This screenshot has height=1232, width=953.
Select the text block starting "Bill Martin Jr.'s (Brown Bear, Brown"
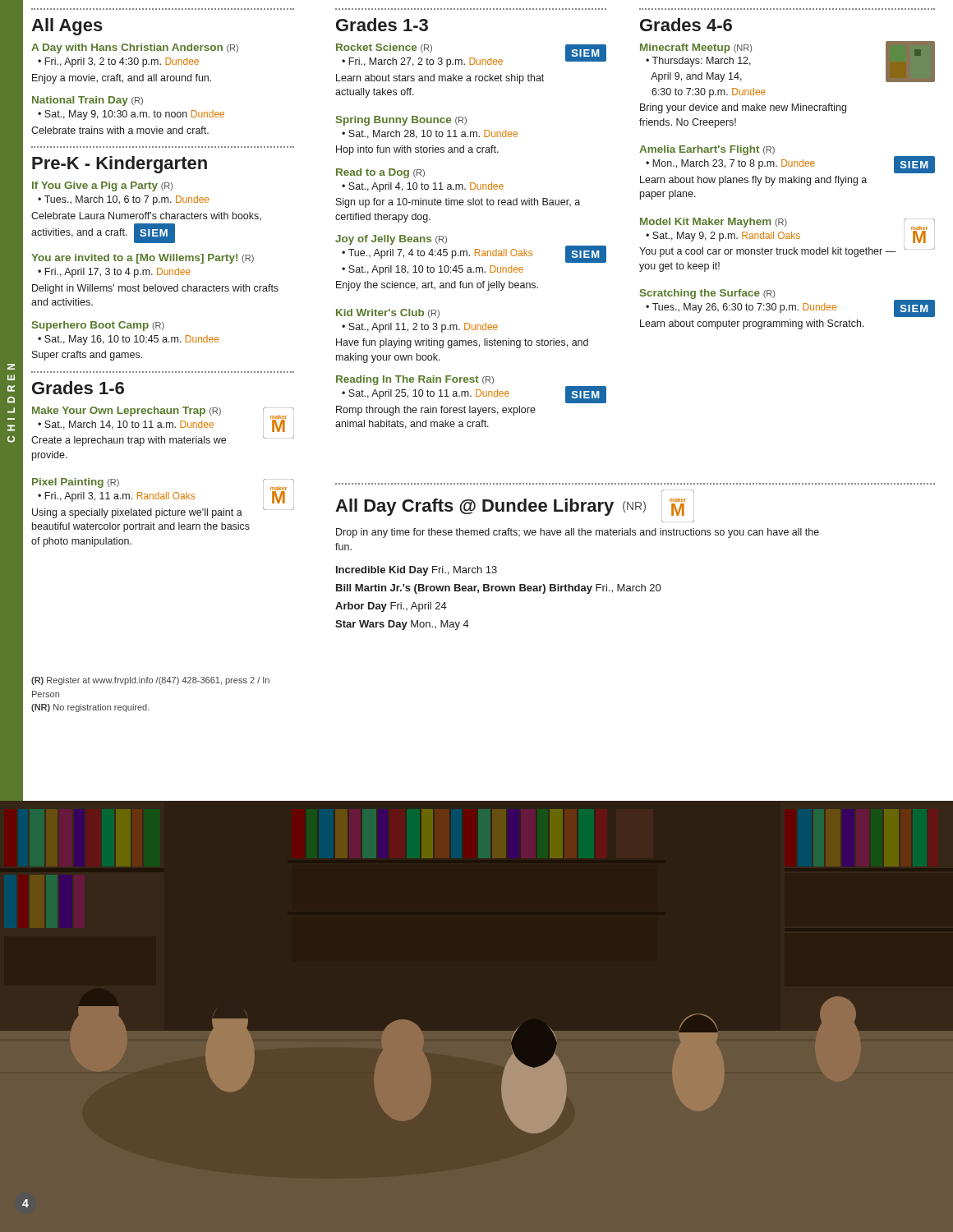tap(498, 588)
